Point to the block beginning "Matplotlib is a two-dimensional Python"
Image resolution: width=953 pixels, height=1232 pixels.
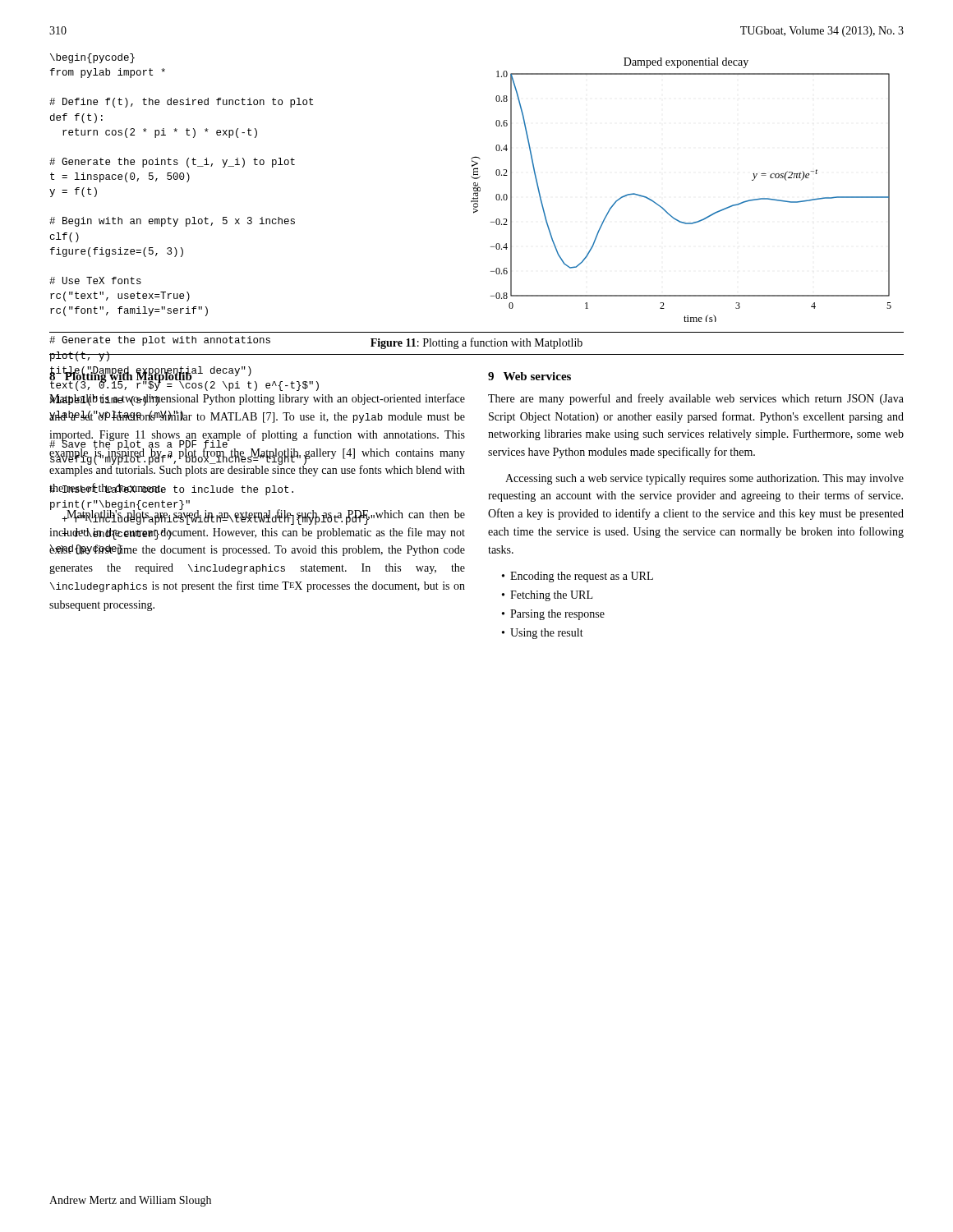pyautogui.click(x=257, y=502)
